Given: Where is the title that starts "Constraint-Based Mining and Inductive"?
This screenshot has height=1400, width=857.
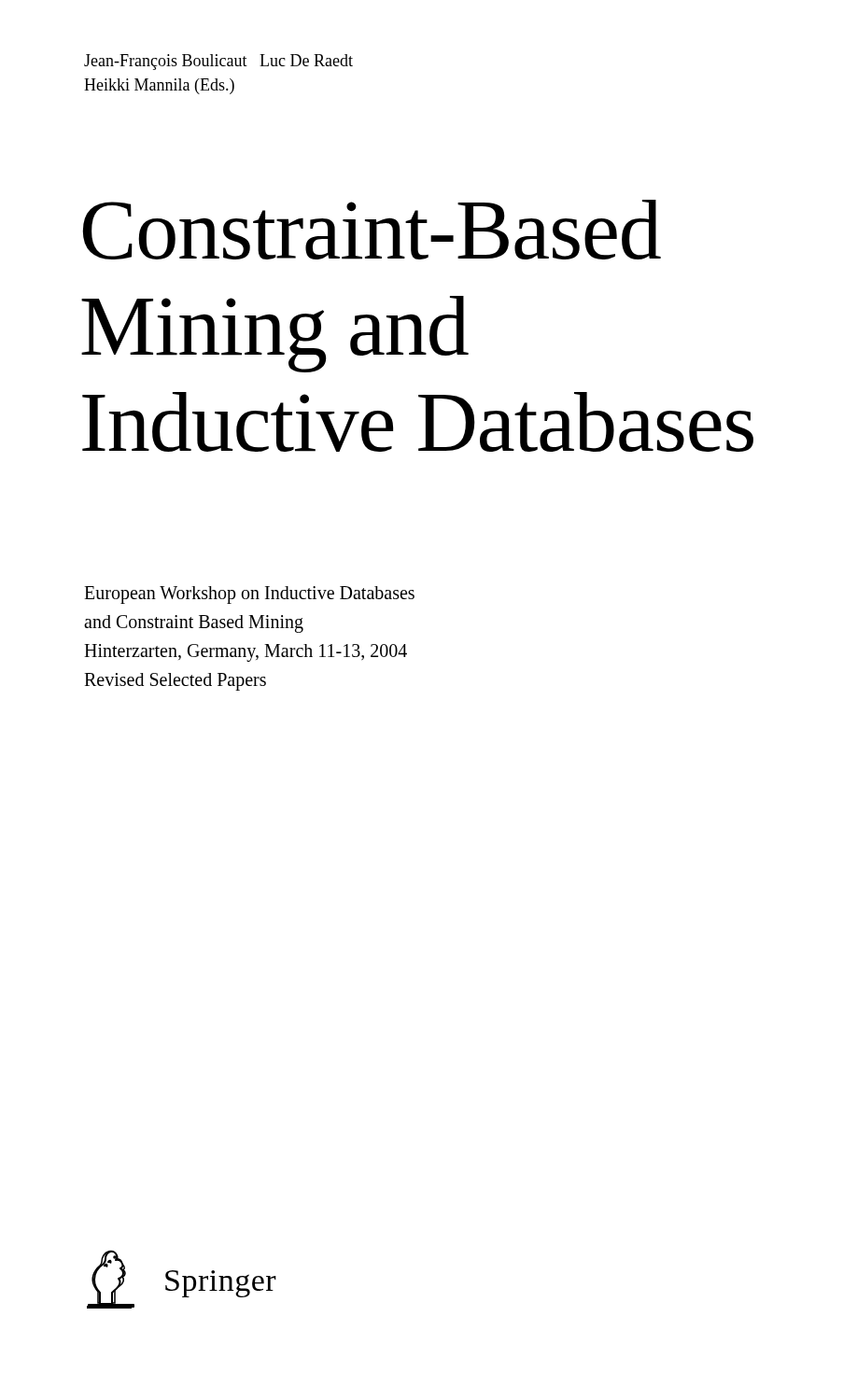Looking at the screenshot, I should (x=417, y=326).
